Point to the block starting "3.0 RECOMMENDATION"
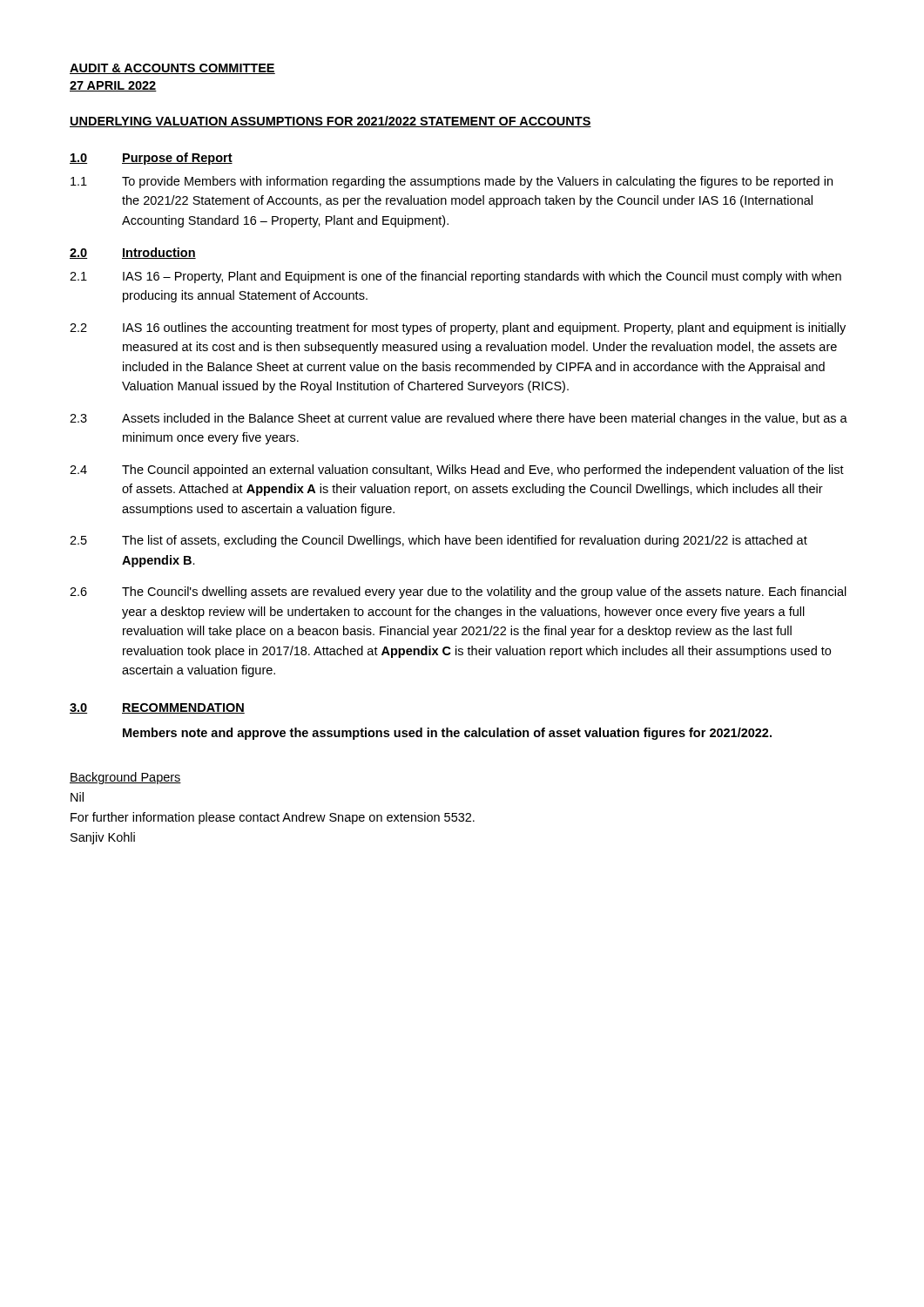This screenshot has height=1307, width=924. coord(157,708)
